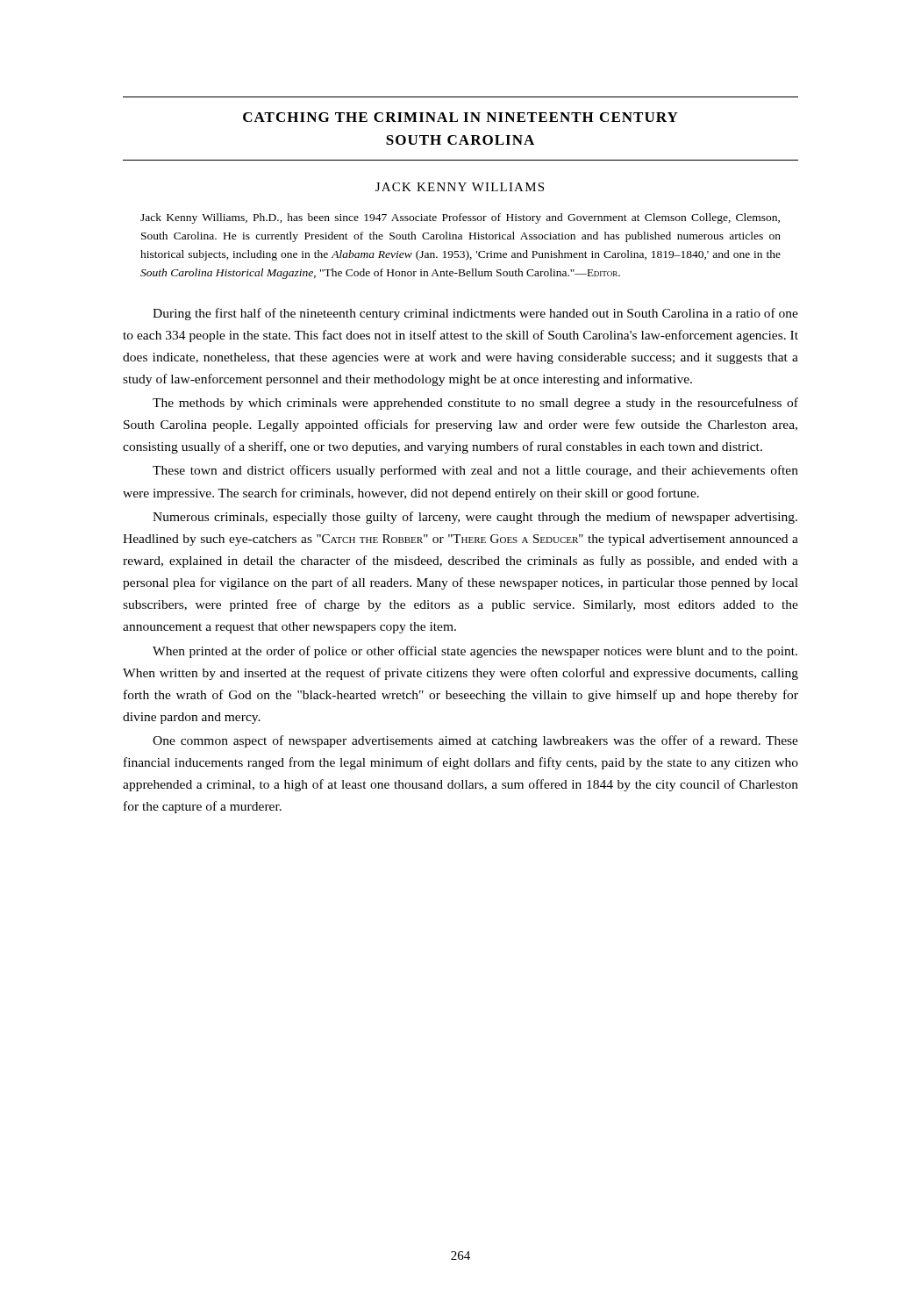Image resolution: width=921 pixels, height=1316 pixels.
Task: Locate the text "Catching the Criminal in Nineteenth CenturySouth Carolina"
Action: 460,129
